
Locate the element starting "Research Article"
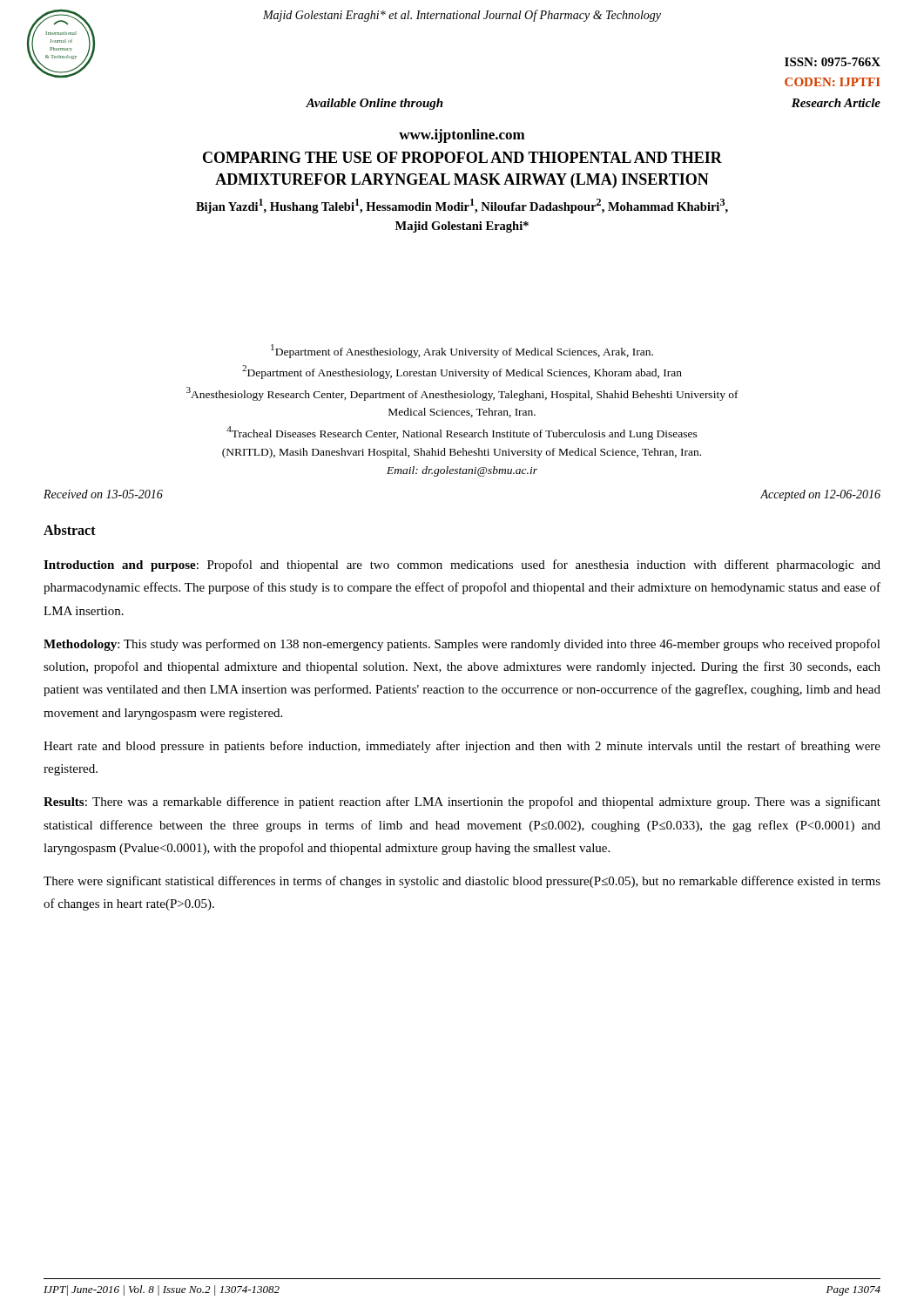836,103
